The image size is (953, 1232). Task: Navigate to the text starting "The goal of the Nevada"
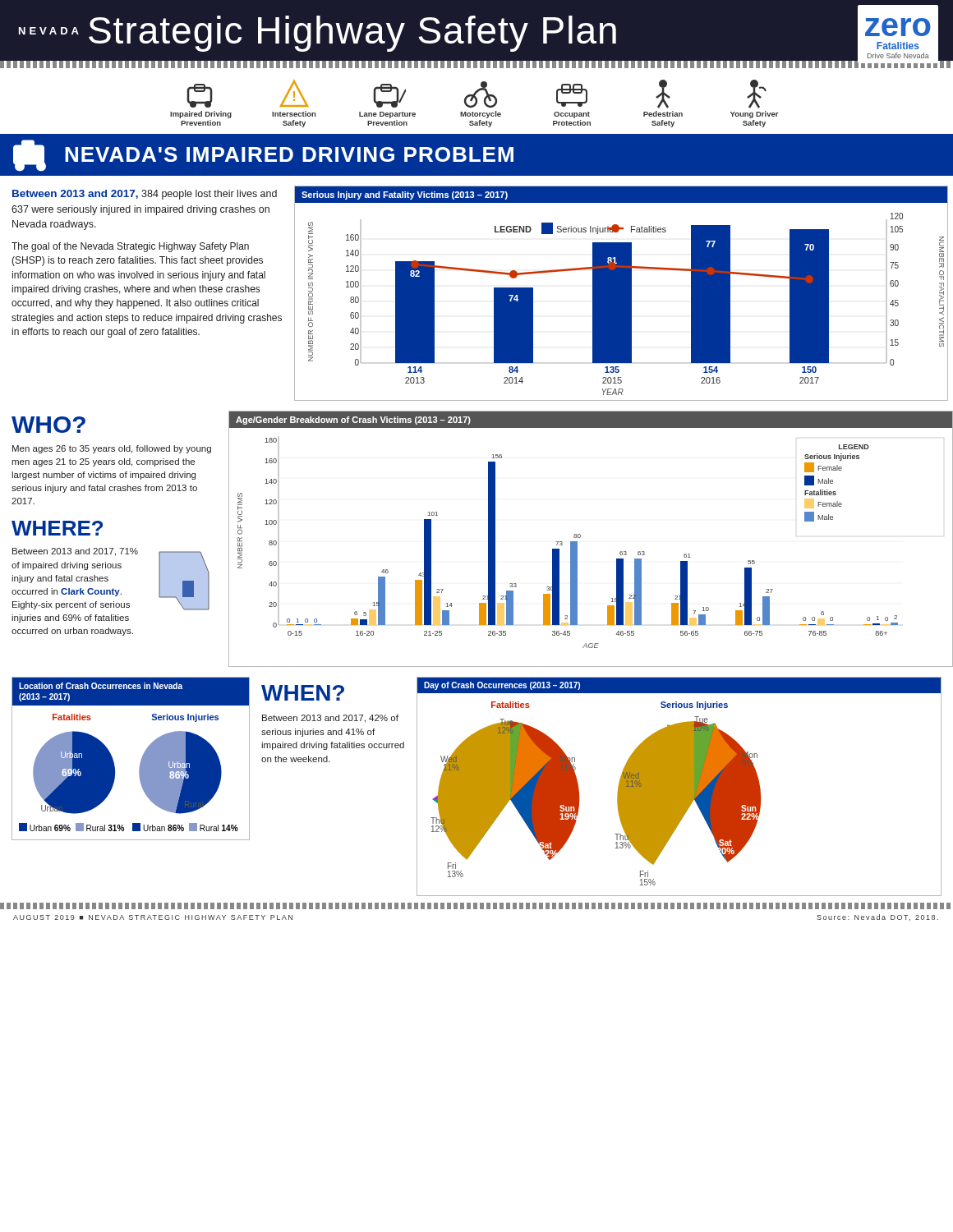[147, 289]
